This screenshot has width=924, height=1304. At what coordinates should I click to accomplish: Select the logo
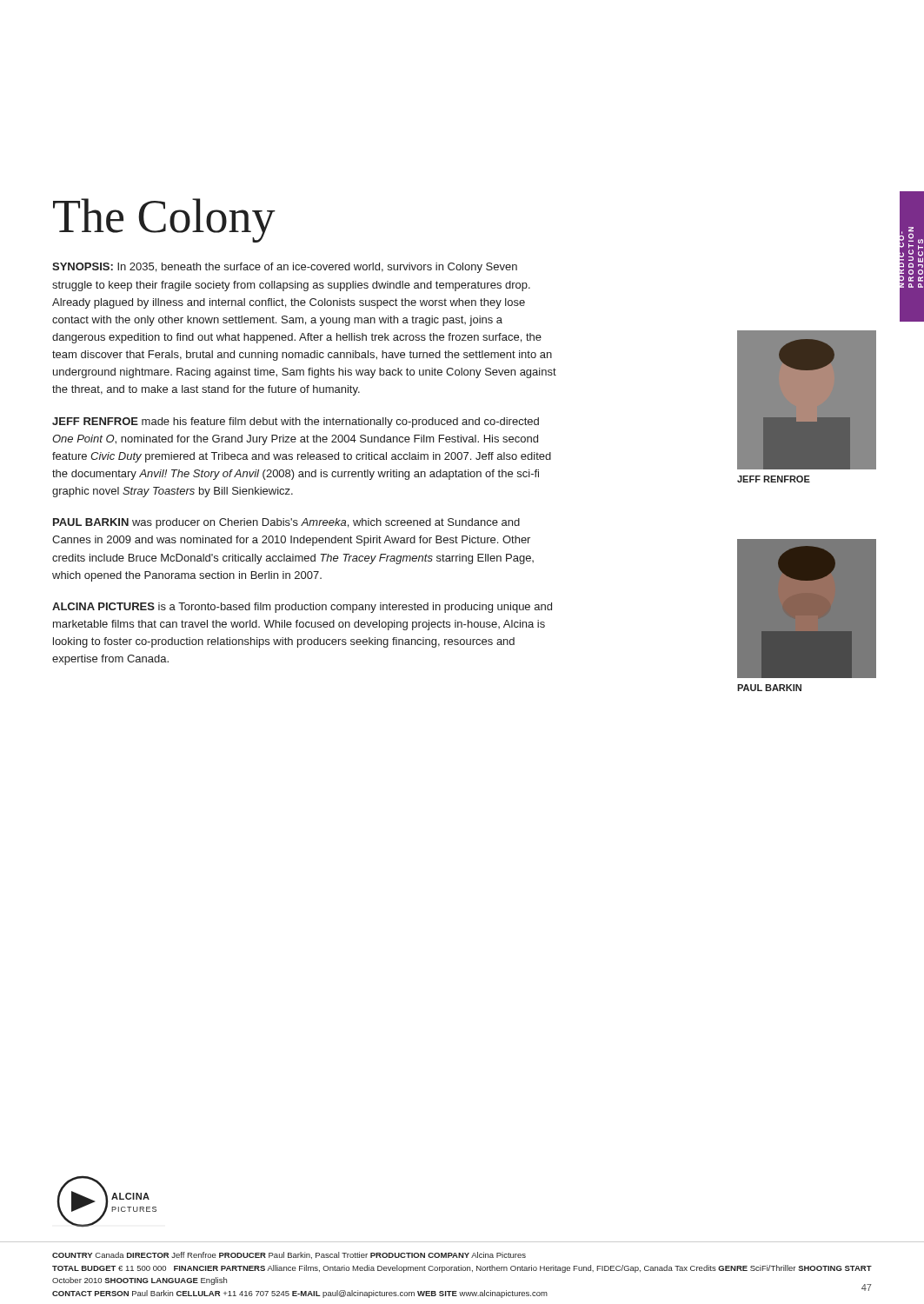point(109,1205)
